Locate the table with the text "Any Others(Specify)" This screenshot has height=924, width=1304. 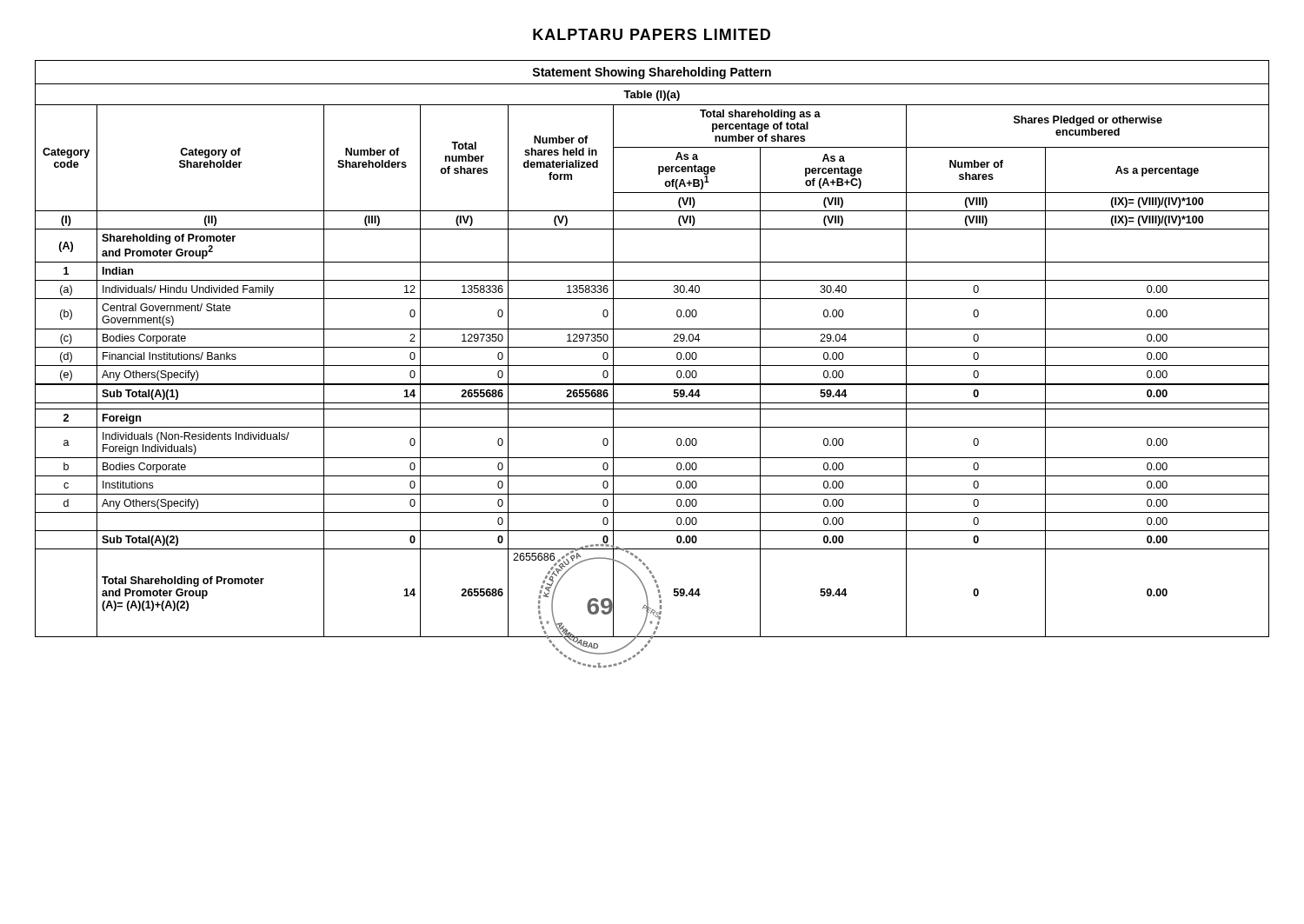coord(652,349)
